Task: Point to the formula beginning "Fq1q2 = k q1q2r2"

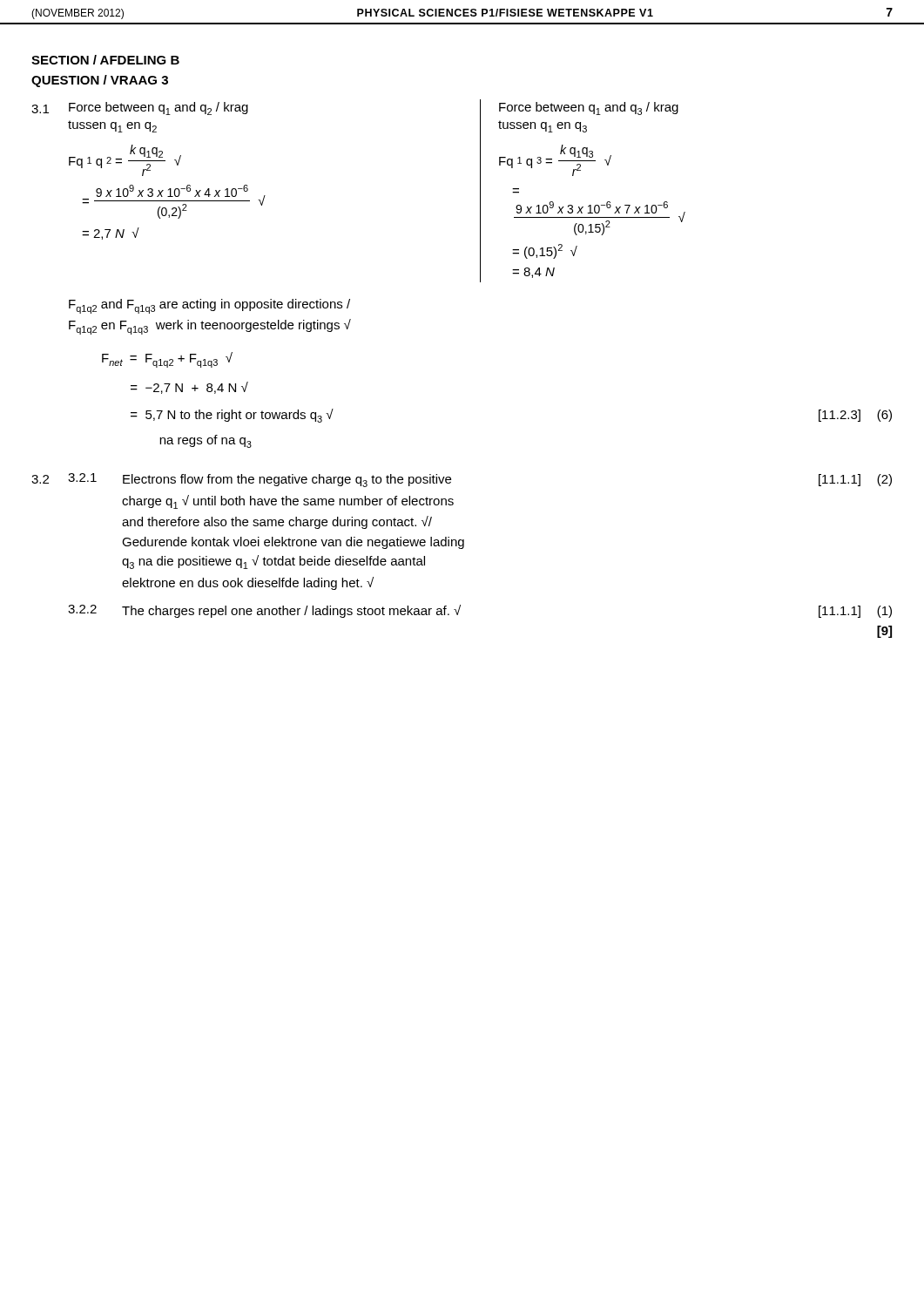Action: 125,160
